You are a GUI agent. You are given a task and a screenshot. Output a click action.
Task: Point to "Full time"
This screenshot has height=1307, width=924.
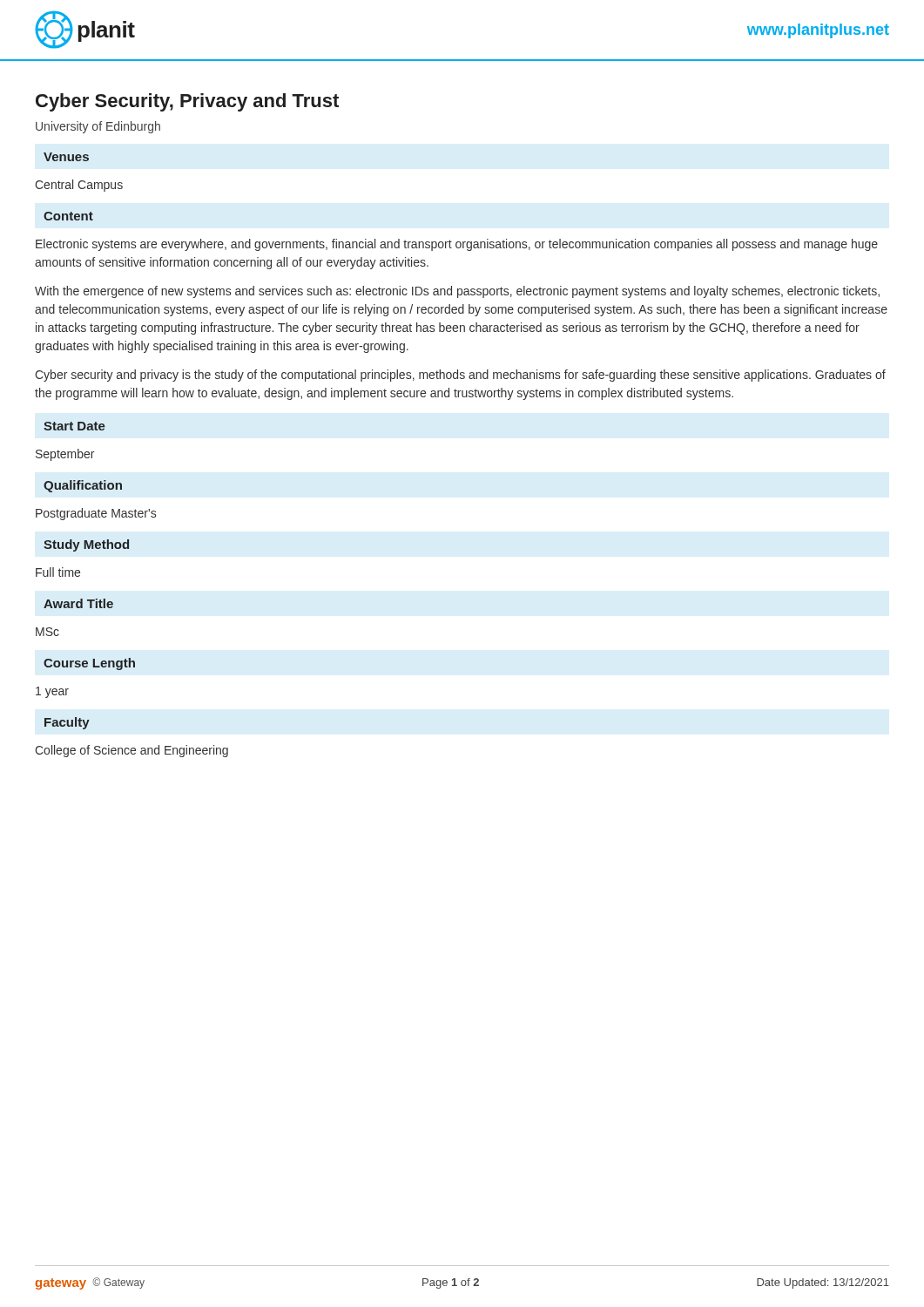point(58,572)
